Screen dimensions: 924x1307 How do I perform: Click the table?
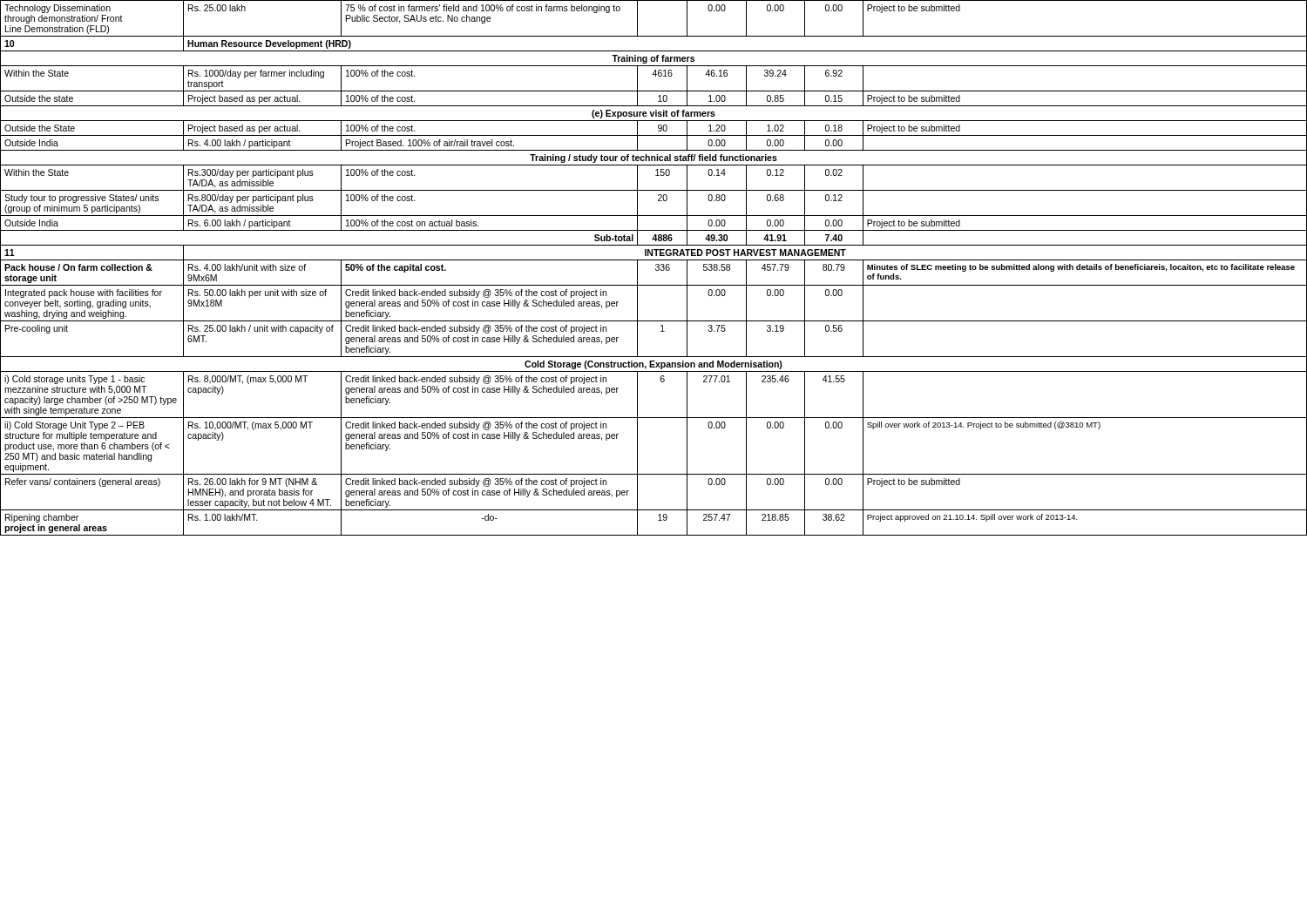tap(654, 268)
